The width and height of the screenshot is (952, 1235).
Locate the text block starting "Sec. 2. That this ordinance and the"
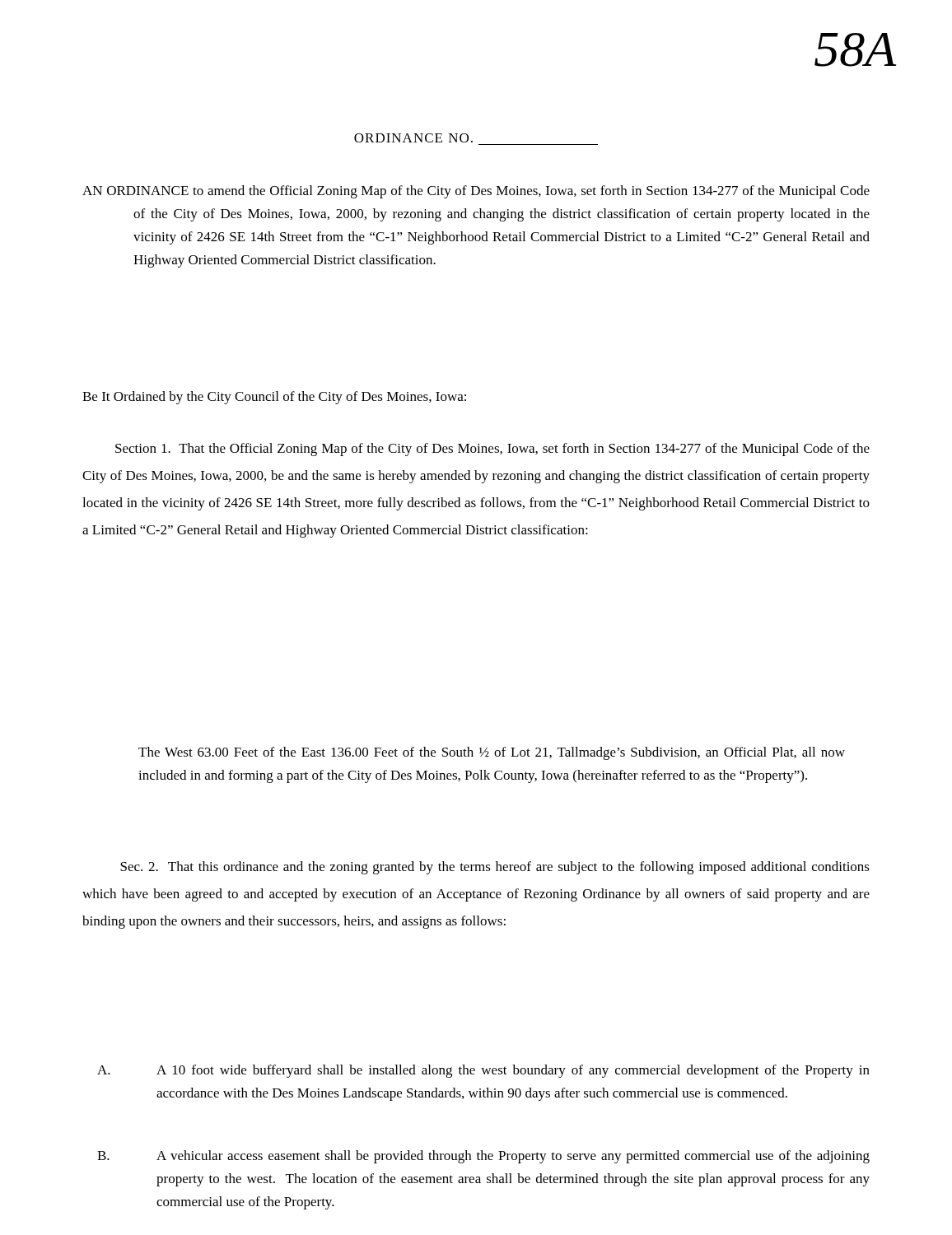[x=476, y=894]
